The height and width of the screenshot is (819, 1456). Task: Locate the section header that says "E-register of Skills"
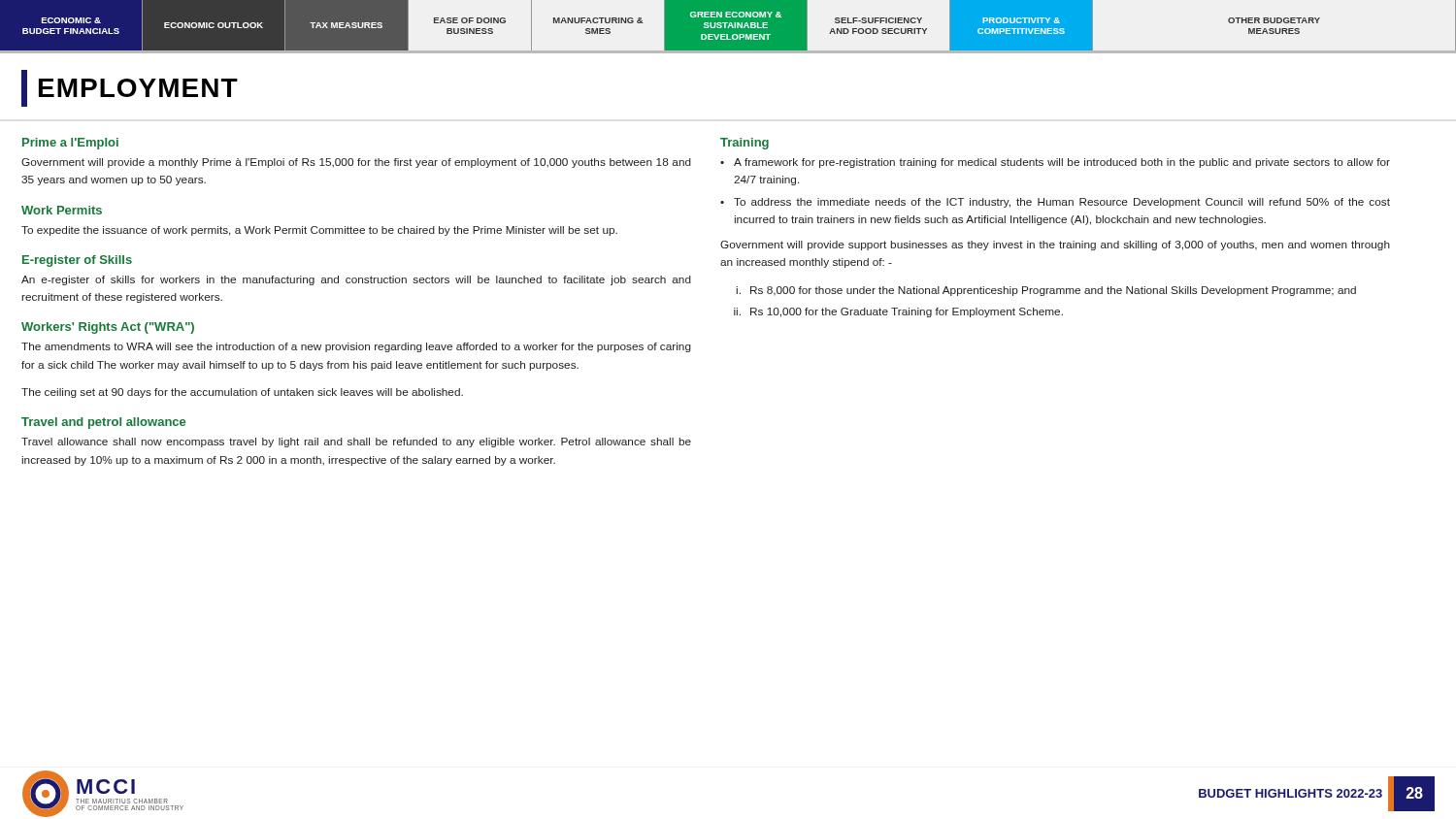77,259
